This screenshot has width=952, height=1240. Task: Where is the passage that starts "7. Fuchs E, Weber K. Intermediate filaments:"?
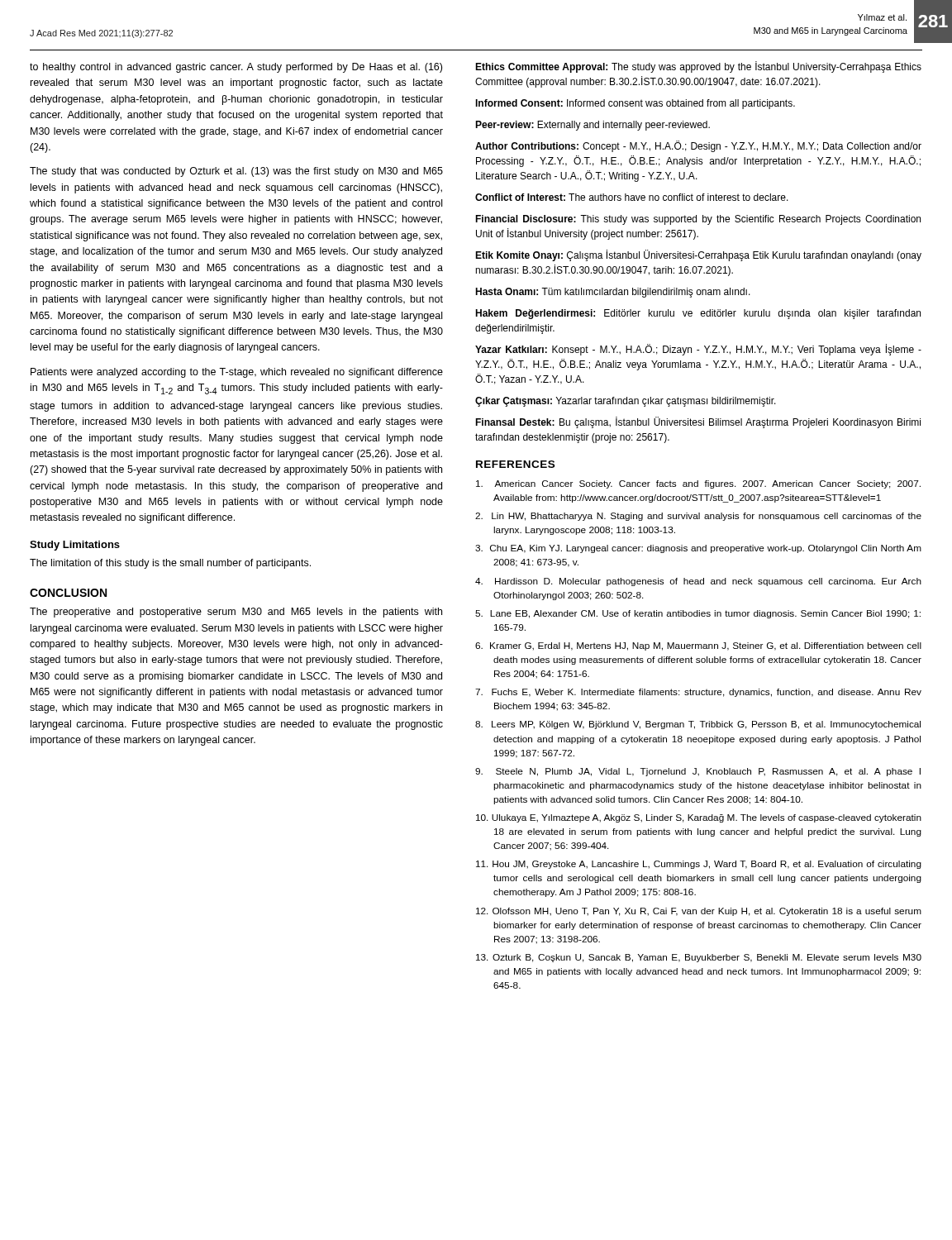point(698,699)
